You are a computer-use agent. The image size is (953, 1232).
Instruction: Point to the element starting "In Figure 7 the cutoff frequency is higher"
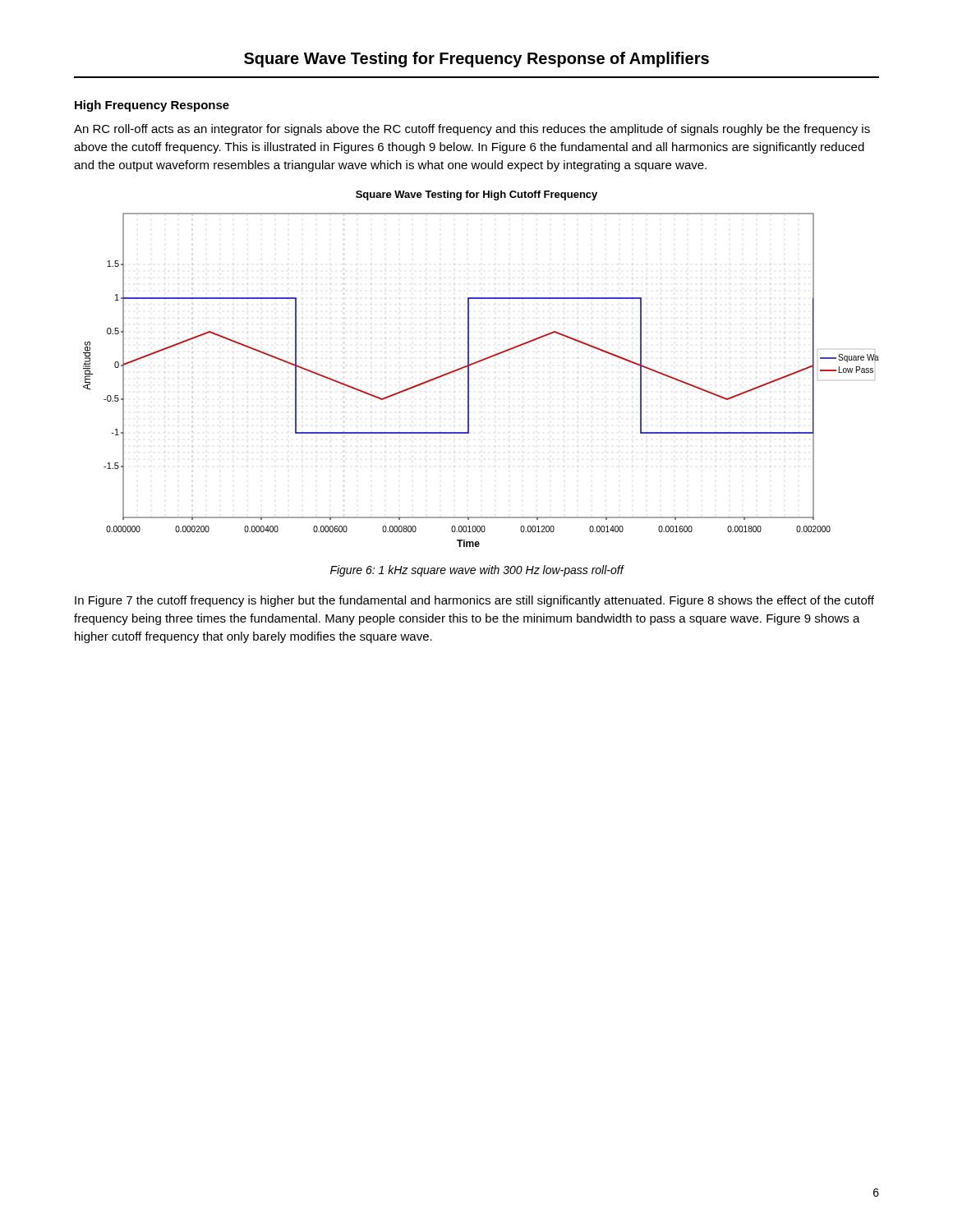pyautogui.click(x=474, y=618)
